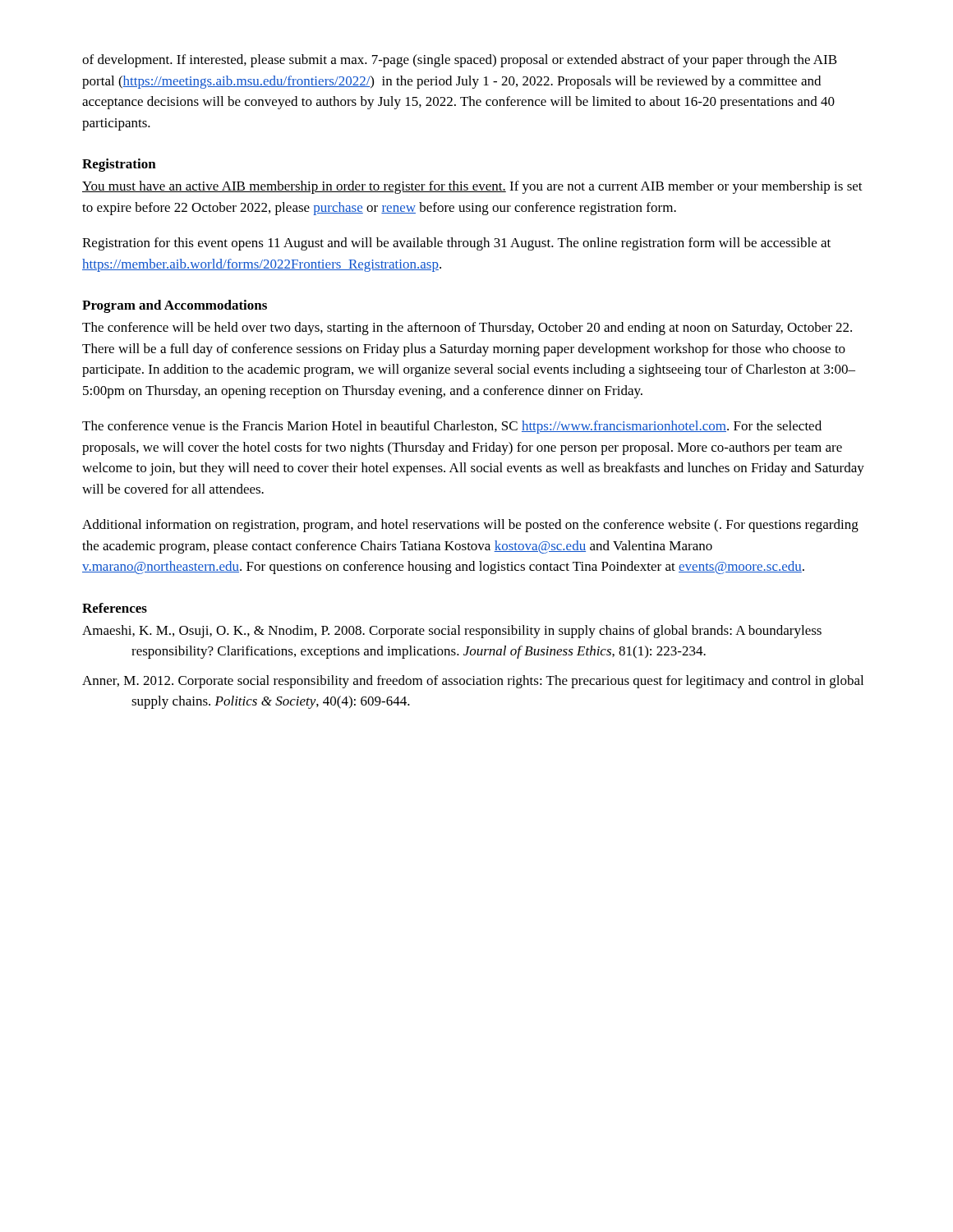
Task: Point to the text starting "Anner, M. 2012."
Action: (x=473, y=691)
